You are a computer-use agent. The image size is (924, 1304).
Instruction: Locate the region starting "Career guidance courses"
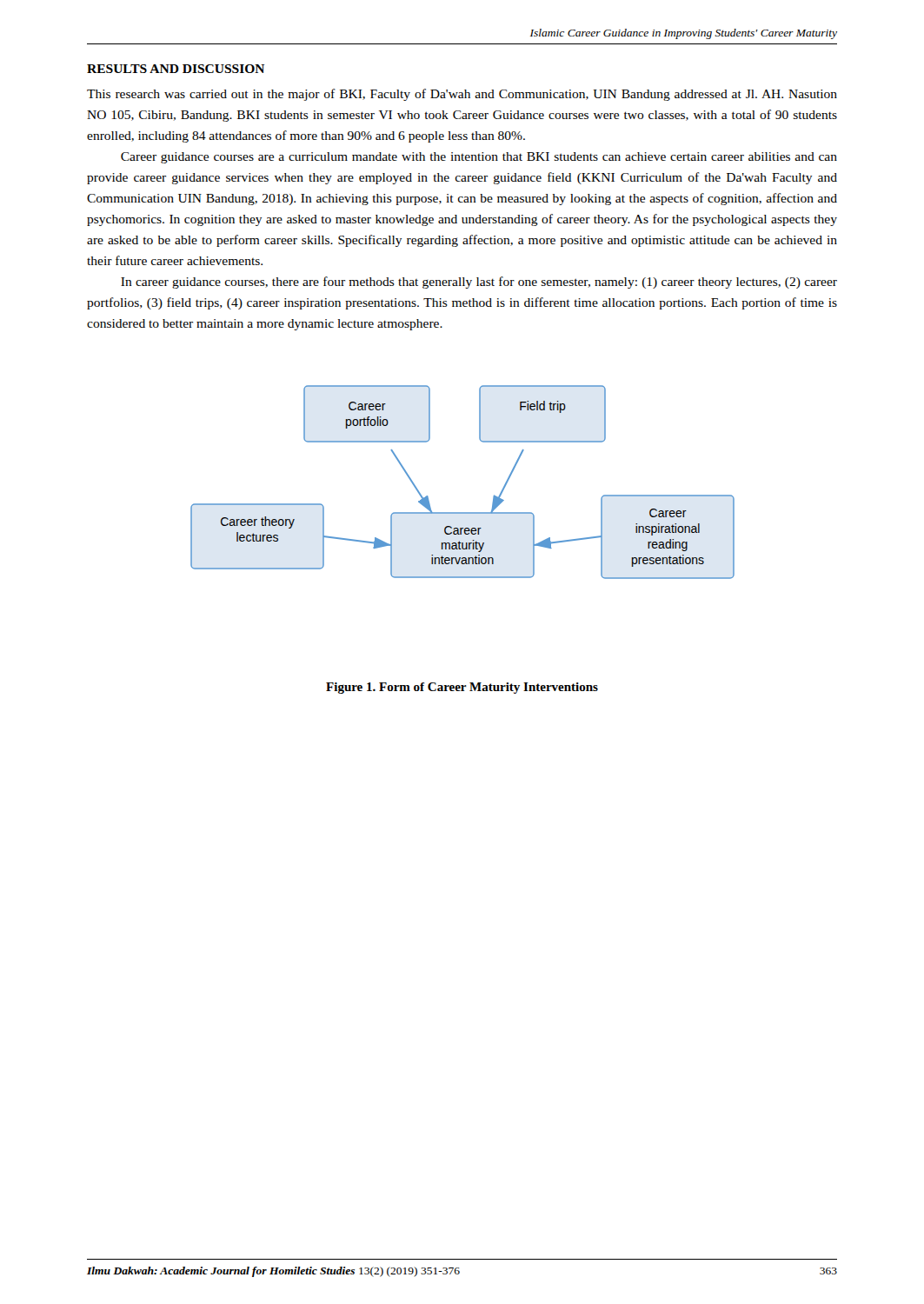(x=462, y=209)
